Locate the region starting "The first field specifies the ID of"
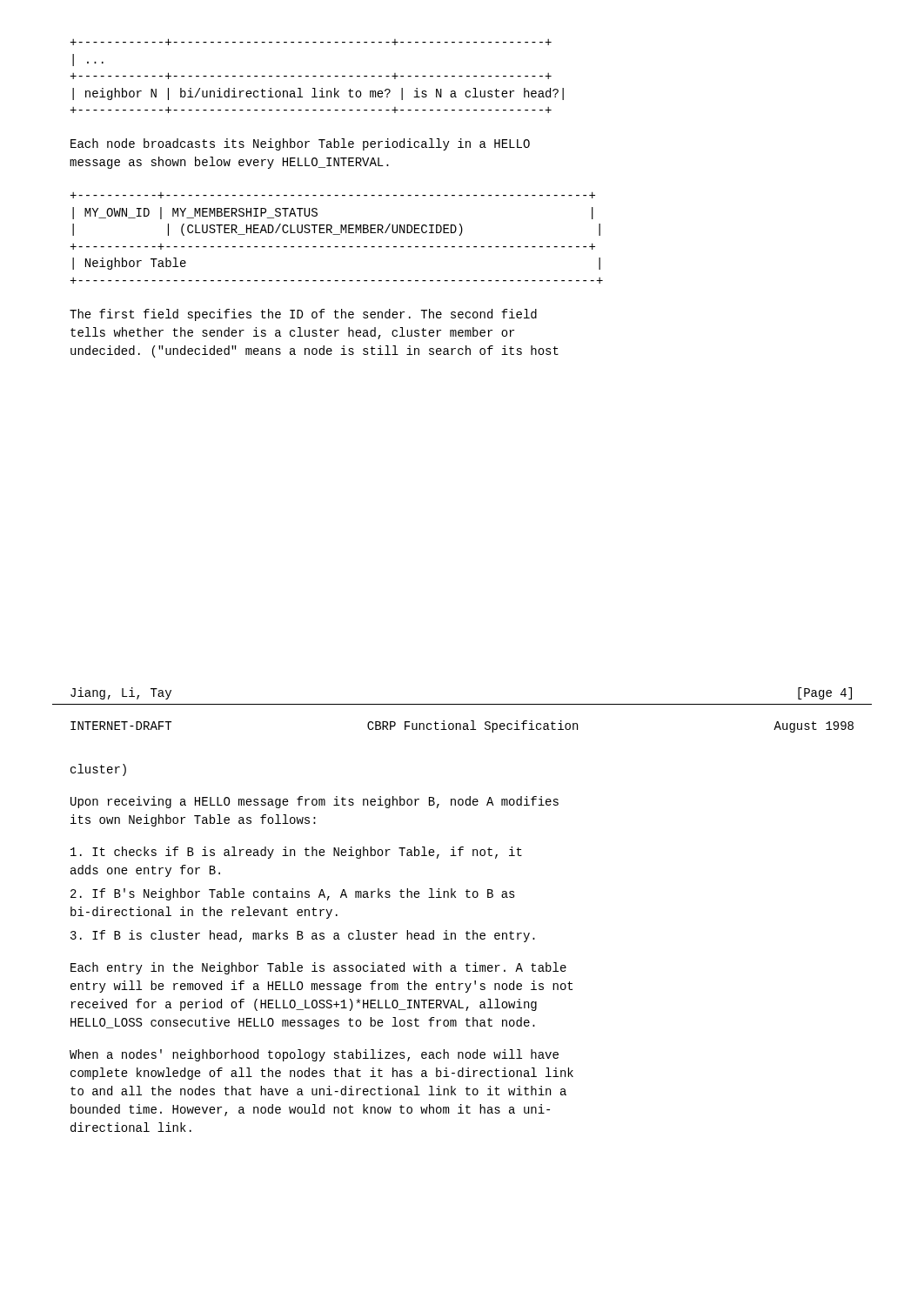Viewport: 924px width, 1305px height. click(462, 333)
